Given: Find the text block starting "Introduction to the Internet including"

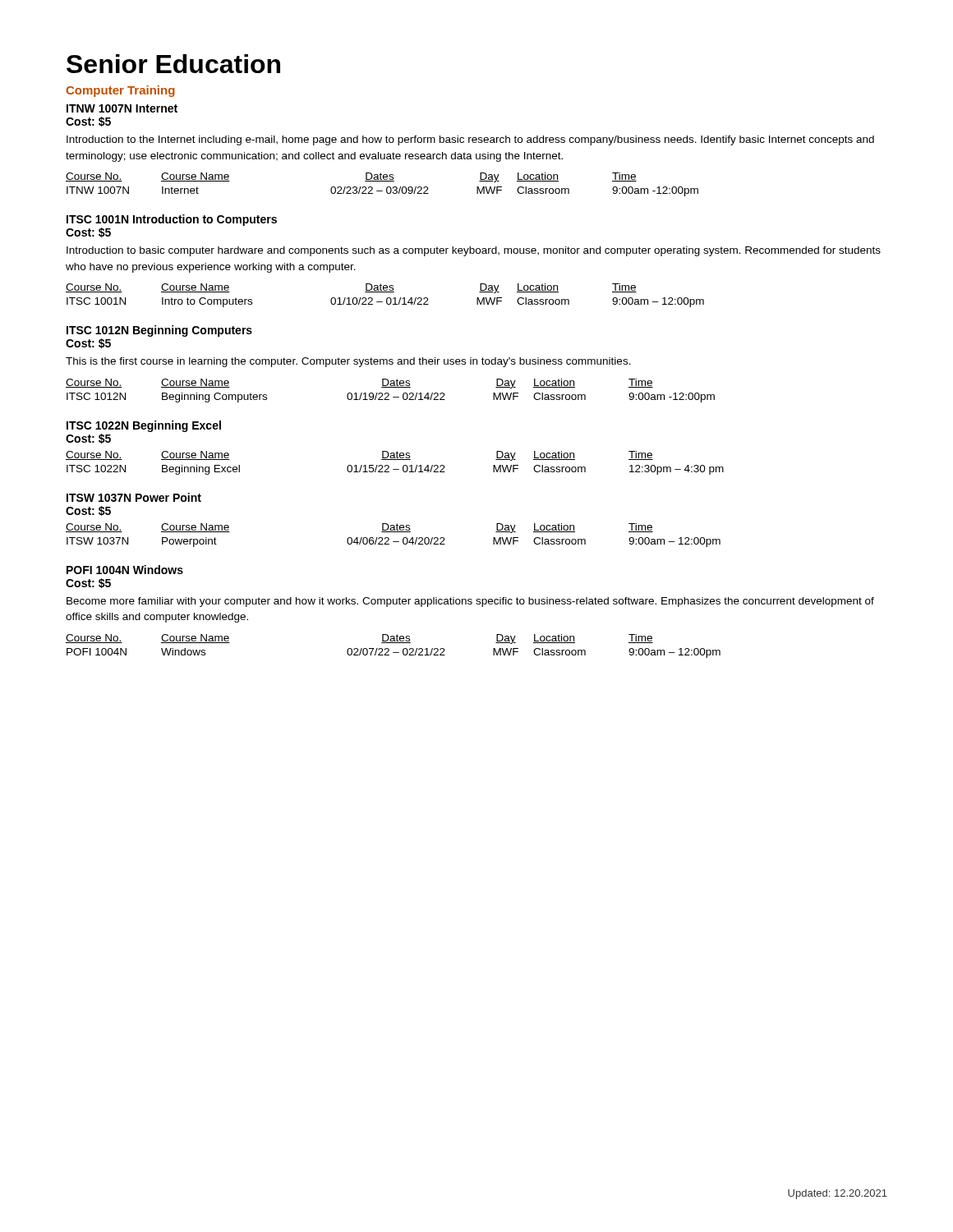Looking at the screenshot, I should pos(470,147).
